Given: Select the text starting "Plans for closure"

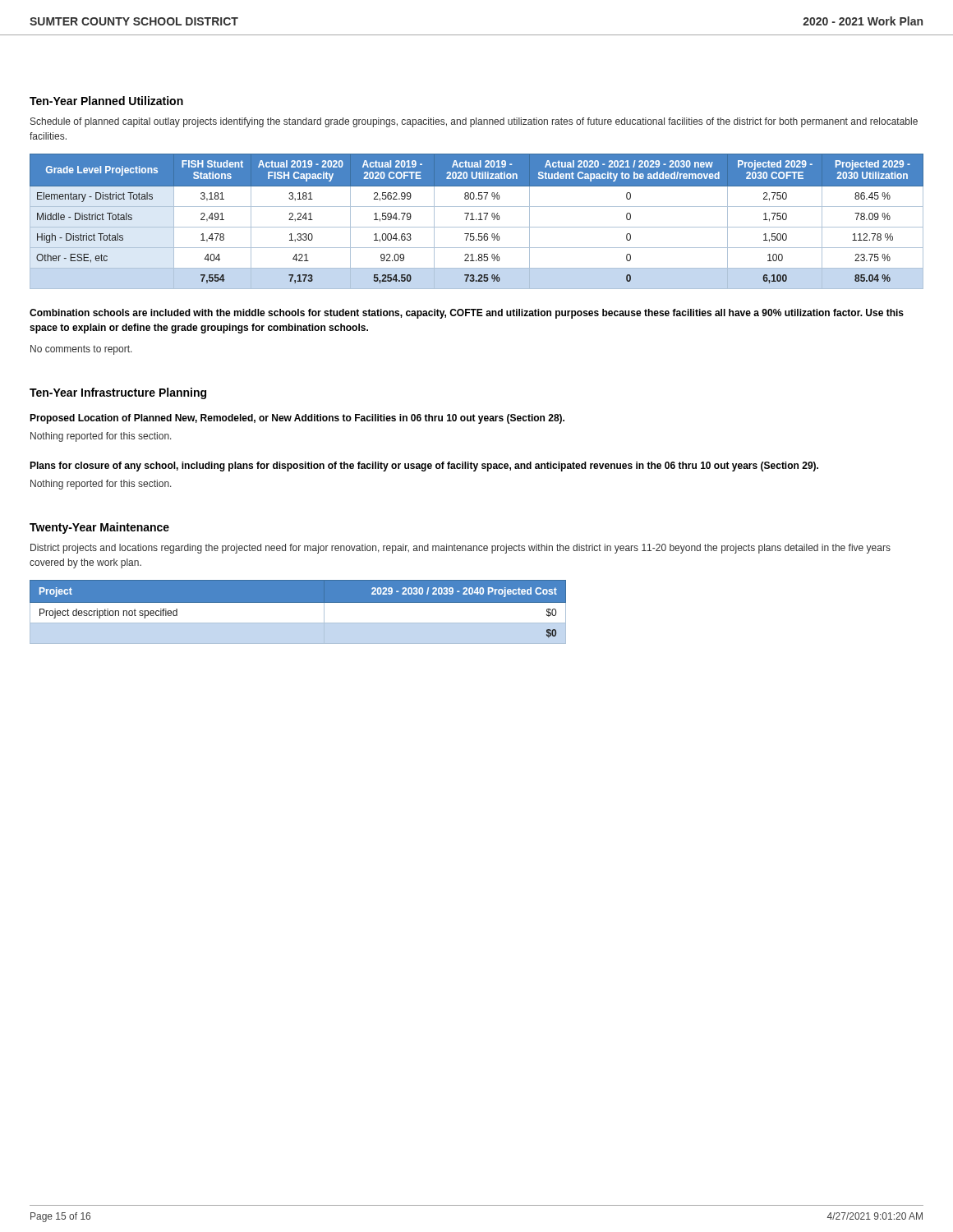Looking at the screenshot, I should pos(424,466).
